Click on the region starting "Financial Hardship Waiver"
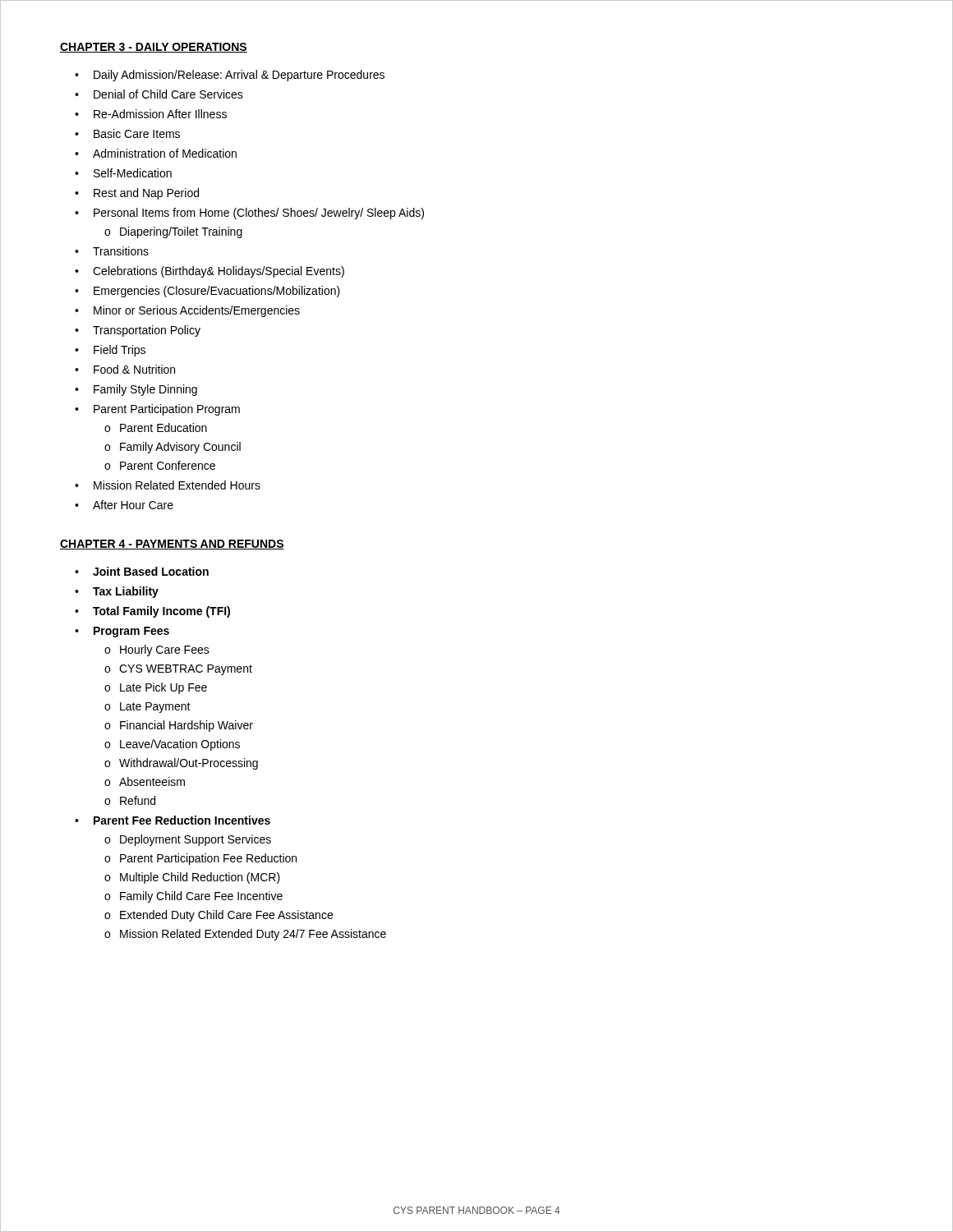The image size is (953, 1232). tap(186, 725)
